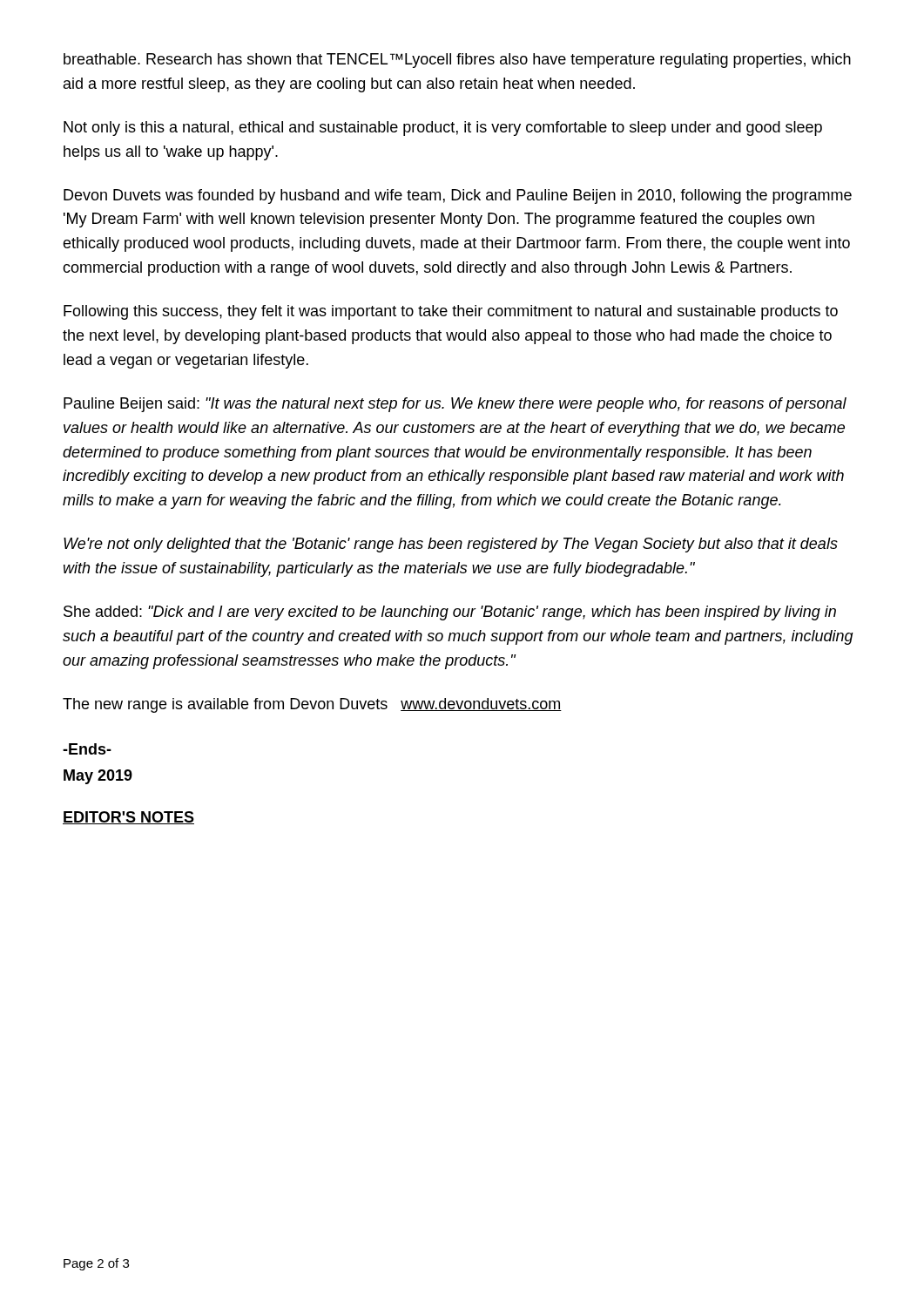Select the text starting "Not only is this a natural,"
The image size is (924, 1307).
[x=443, y=139]
